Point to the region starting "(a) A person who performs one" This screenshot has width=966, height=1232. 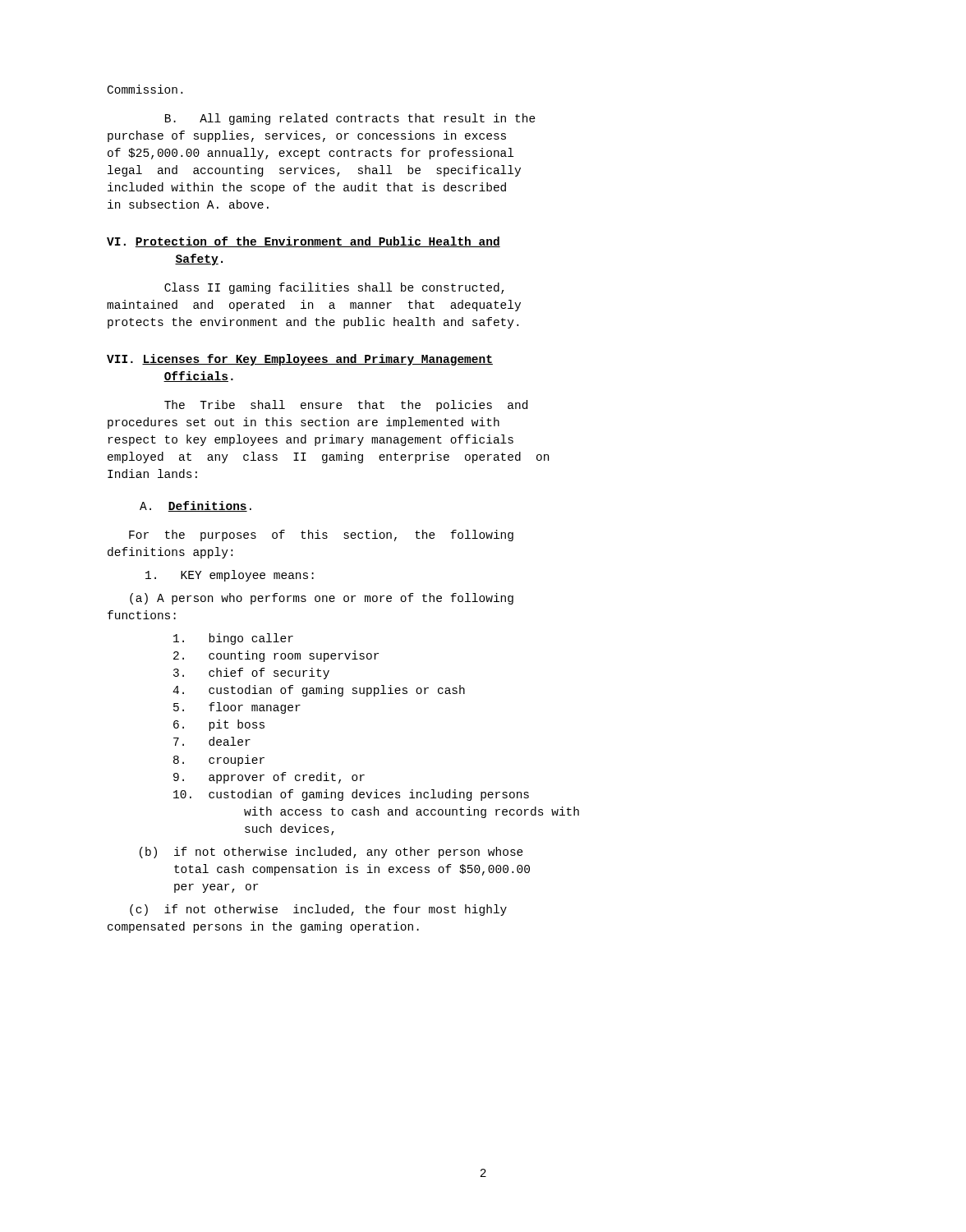coord(310,608)
